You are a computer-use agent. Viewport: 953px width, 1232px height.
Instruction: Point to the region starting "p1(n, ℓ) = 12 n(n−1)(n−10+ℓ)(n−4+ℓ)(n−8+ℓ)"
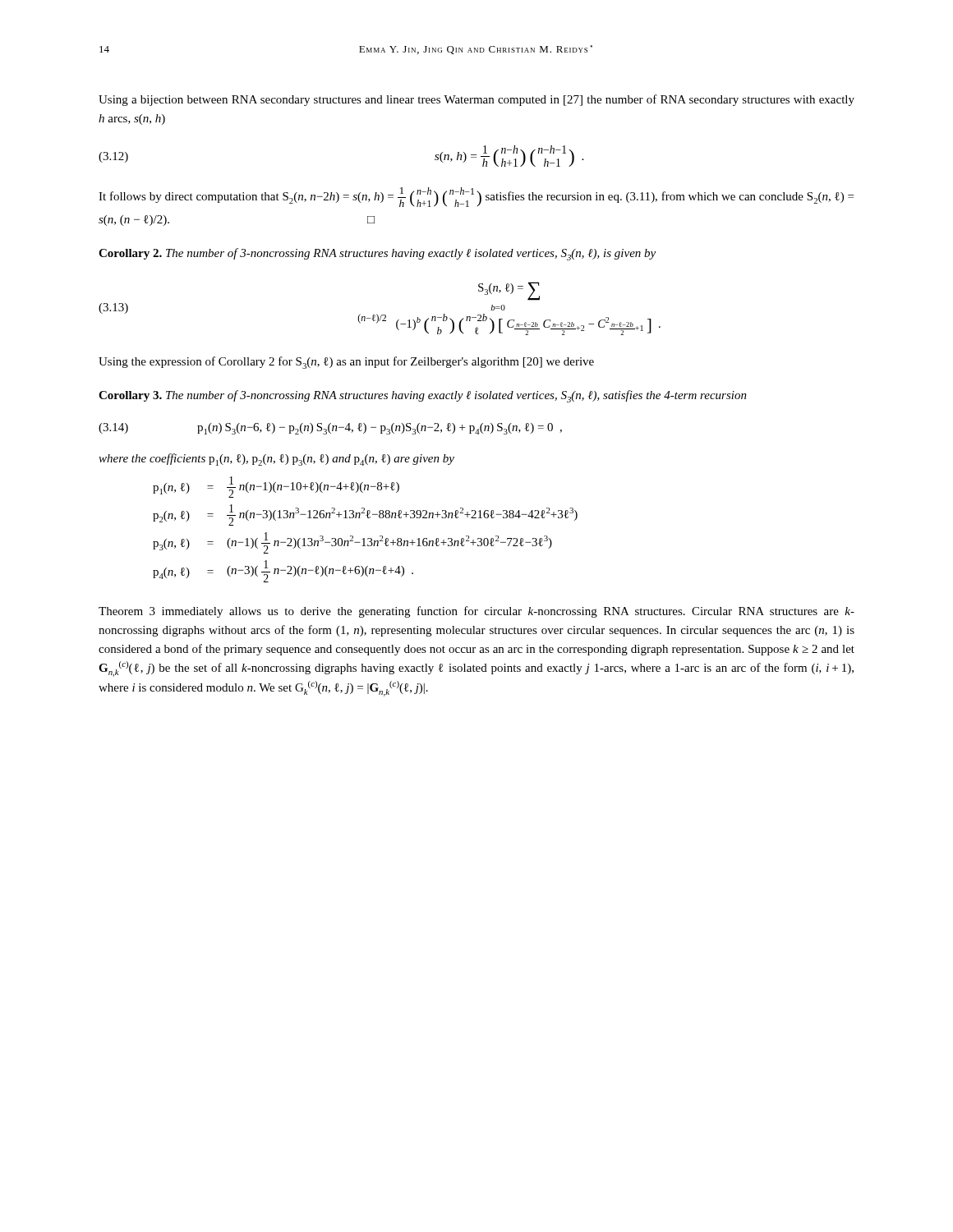[x=476, y=529]
